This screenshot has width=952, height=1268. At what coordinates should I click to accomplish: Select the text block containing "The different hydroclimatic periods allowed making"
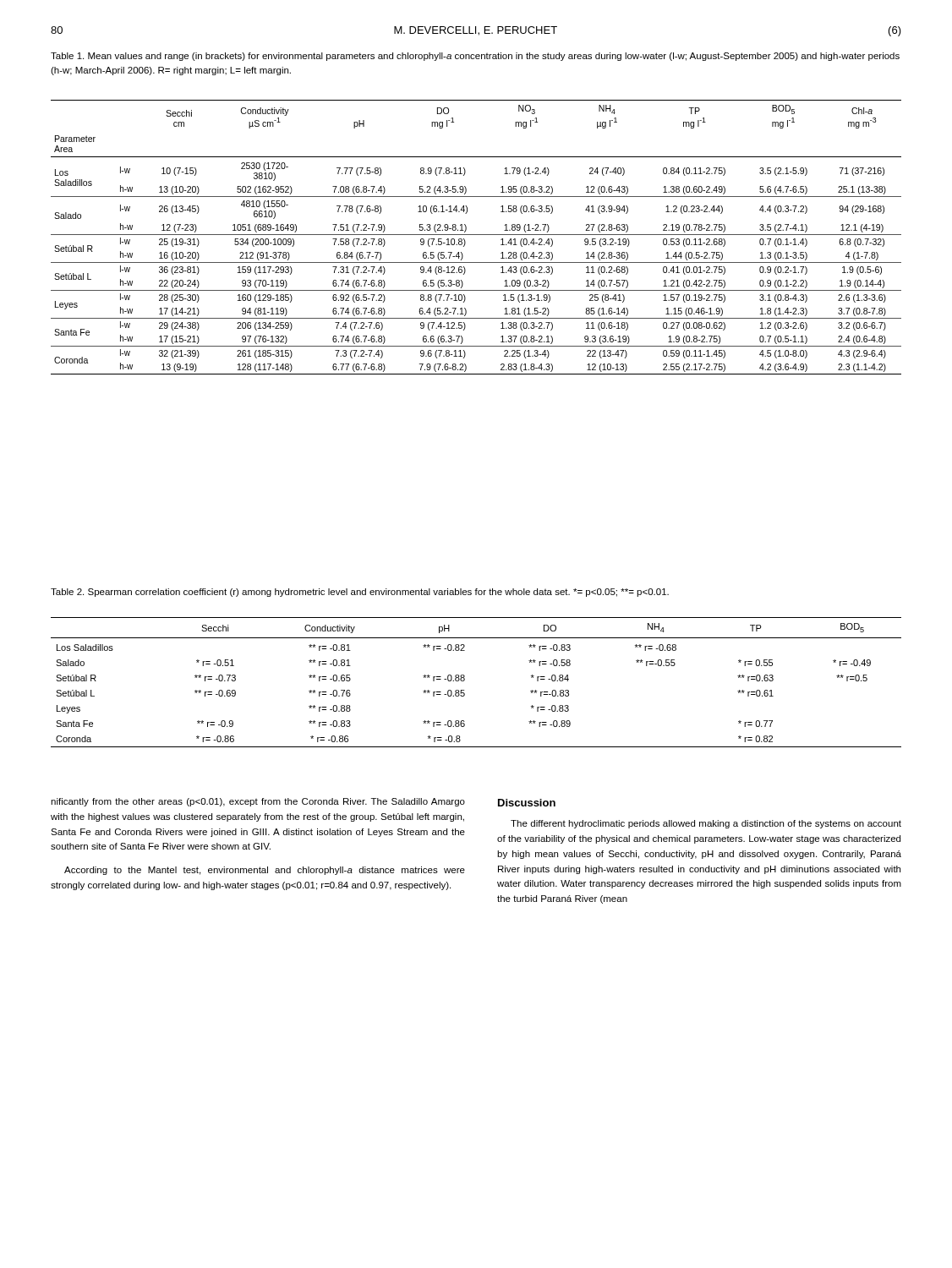point(699,862)
